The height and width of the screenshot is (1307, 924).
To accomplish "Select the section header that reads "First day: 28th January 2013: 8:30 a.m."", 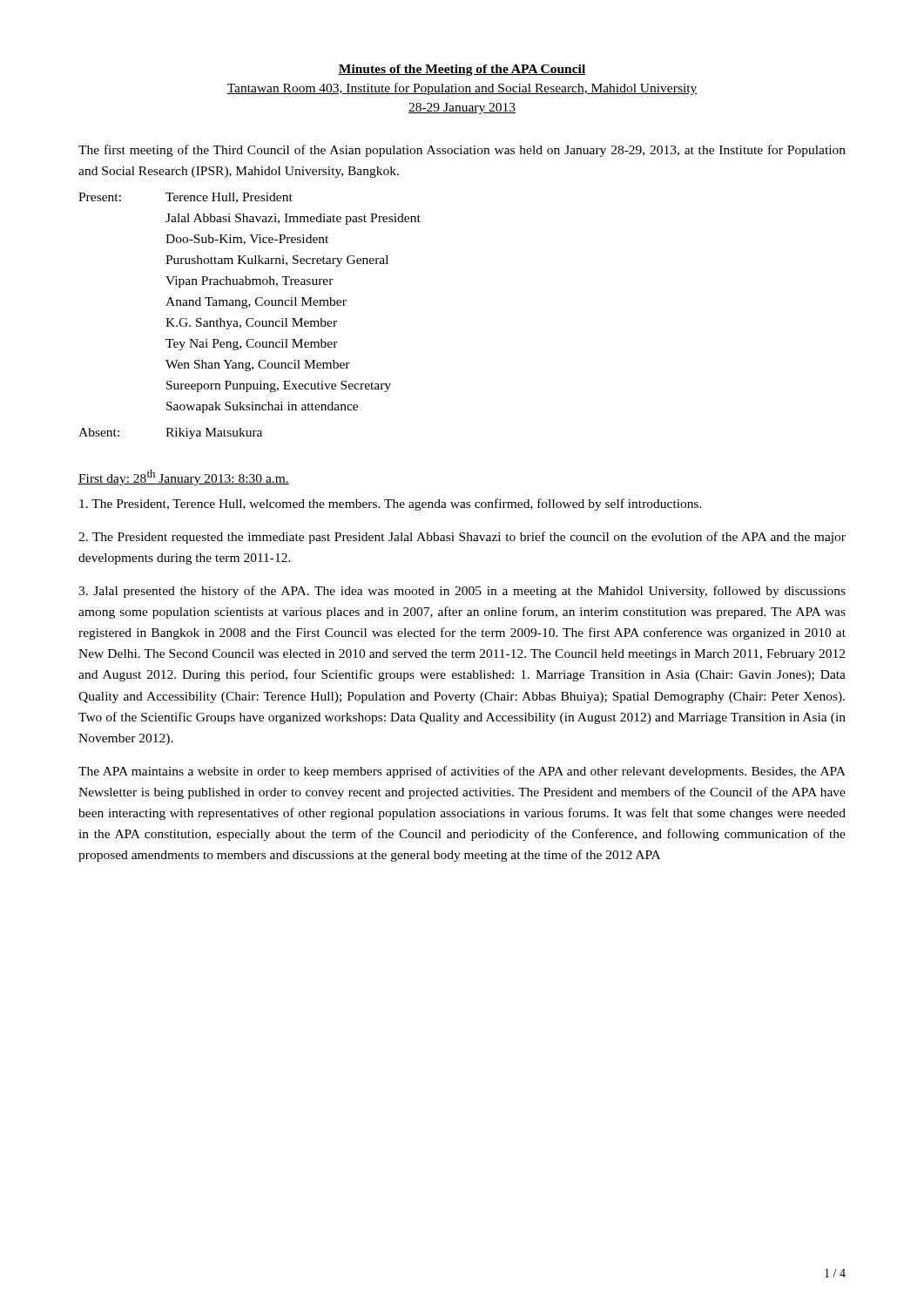I will 184,476.
